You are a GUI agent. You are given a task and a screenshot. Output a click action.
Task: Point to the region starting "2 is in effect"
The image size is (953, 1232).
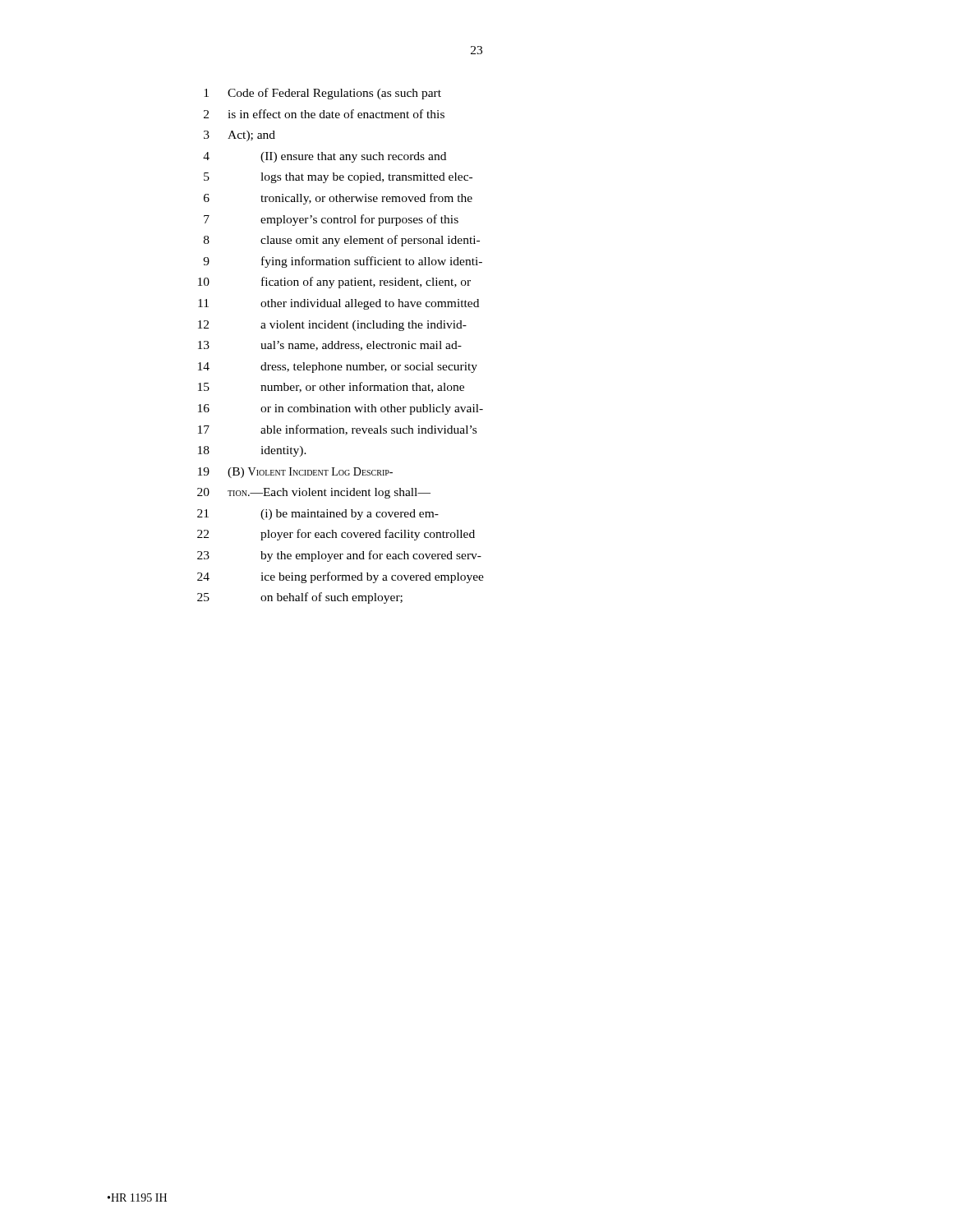tap(324, 114)
